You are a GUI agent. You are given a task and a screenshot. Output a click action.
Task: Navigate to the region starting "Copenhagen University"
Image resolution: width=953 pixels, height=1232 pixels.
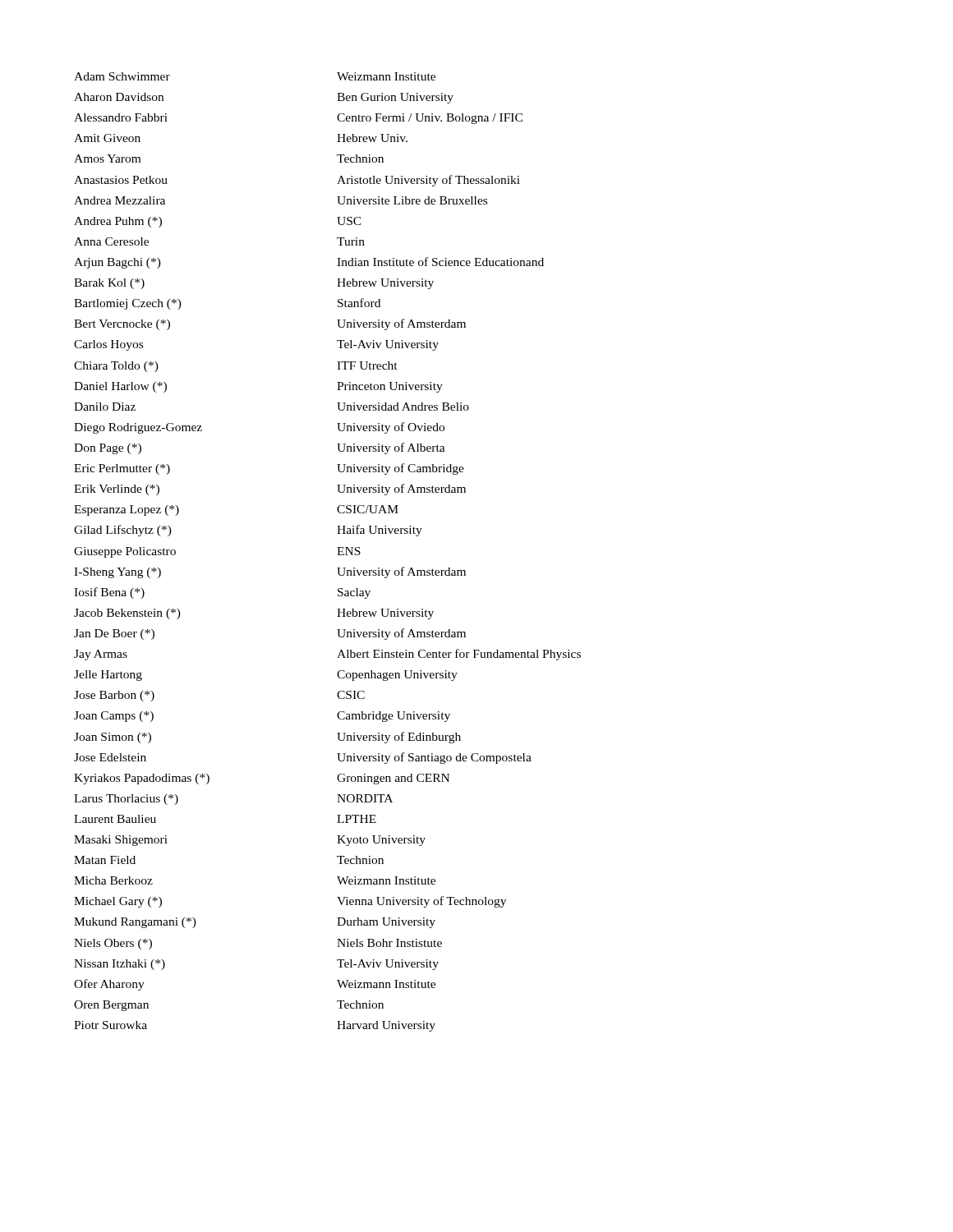click(397, 674)
